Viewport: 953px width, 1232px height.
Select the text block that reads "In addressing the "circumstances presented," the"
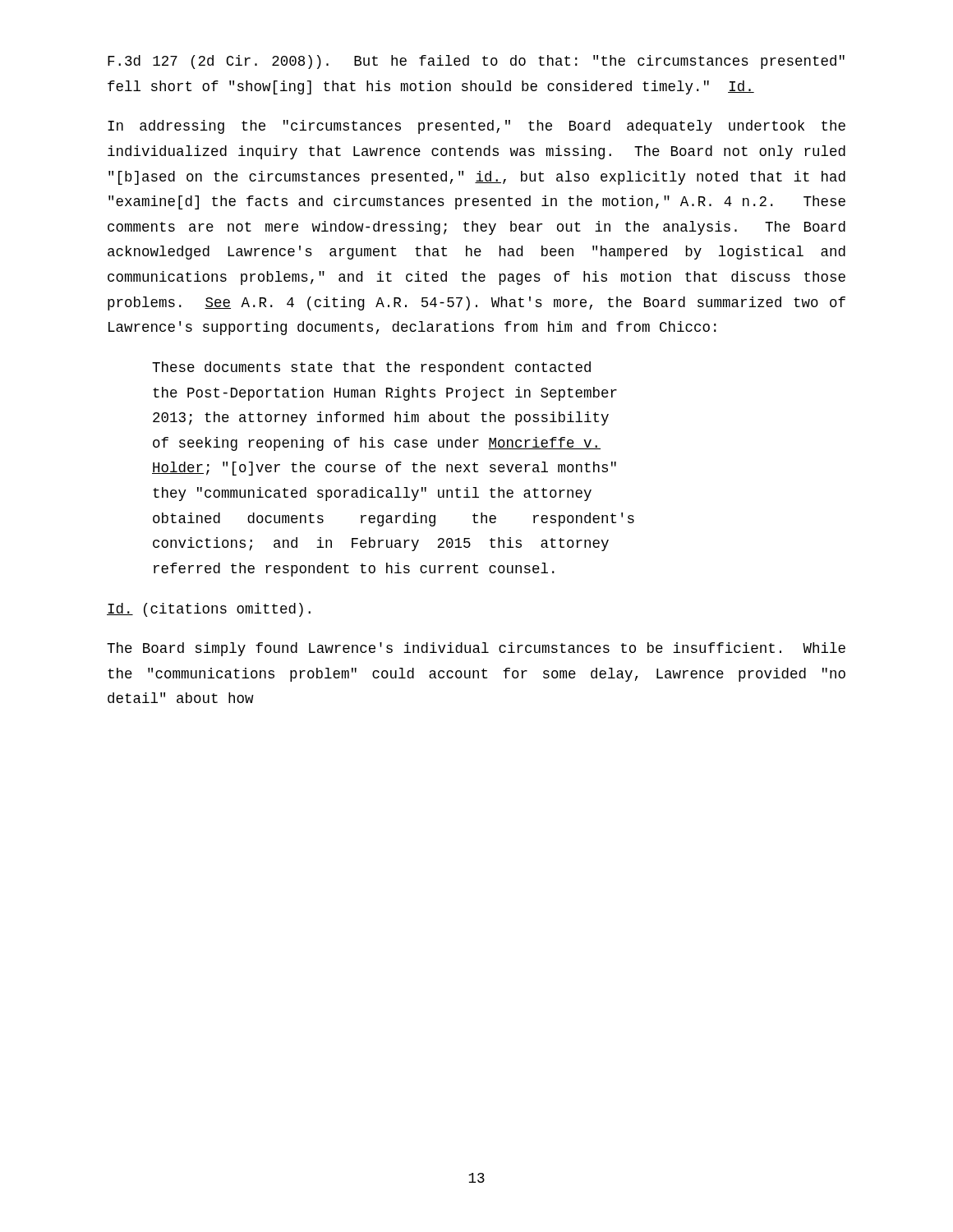(x=476, y=228)
